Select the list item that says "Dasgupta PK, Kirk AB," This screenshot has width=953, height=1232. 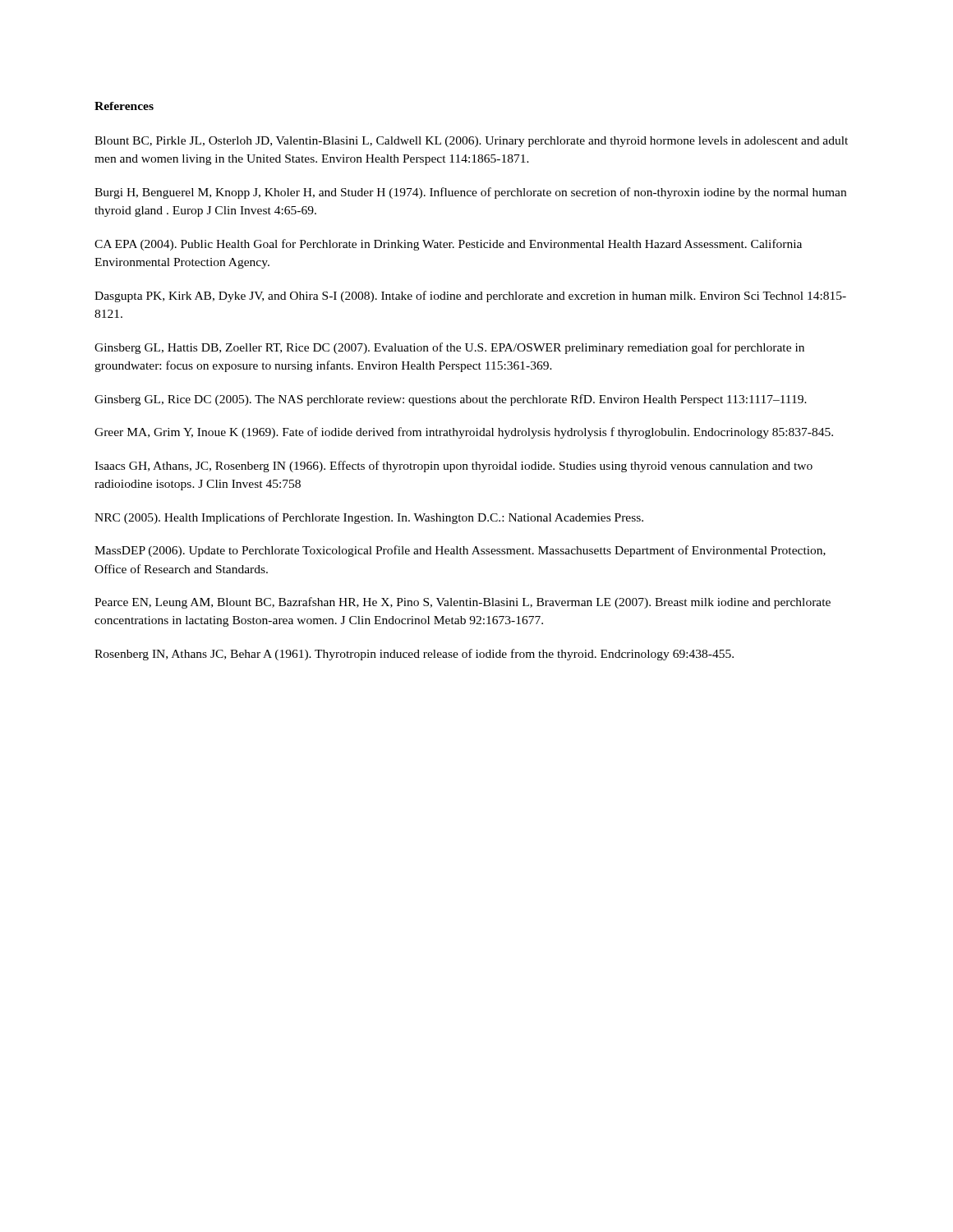tap(470, 304)
